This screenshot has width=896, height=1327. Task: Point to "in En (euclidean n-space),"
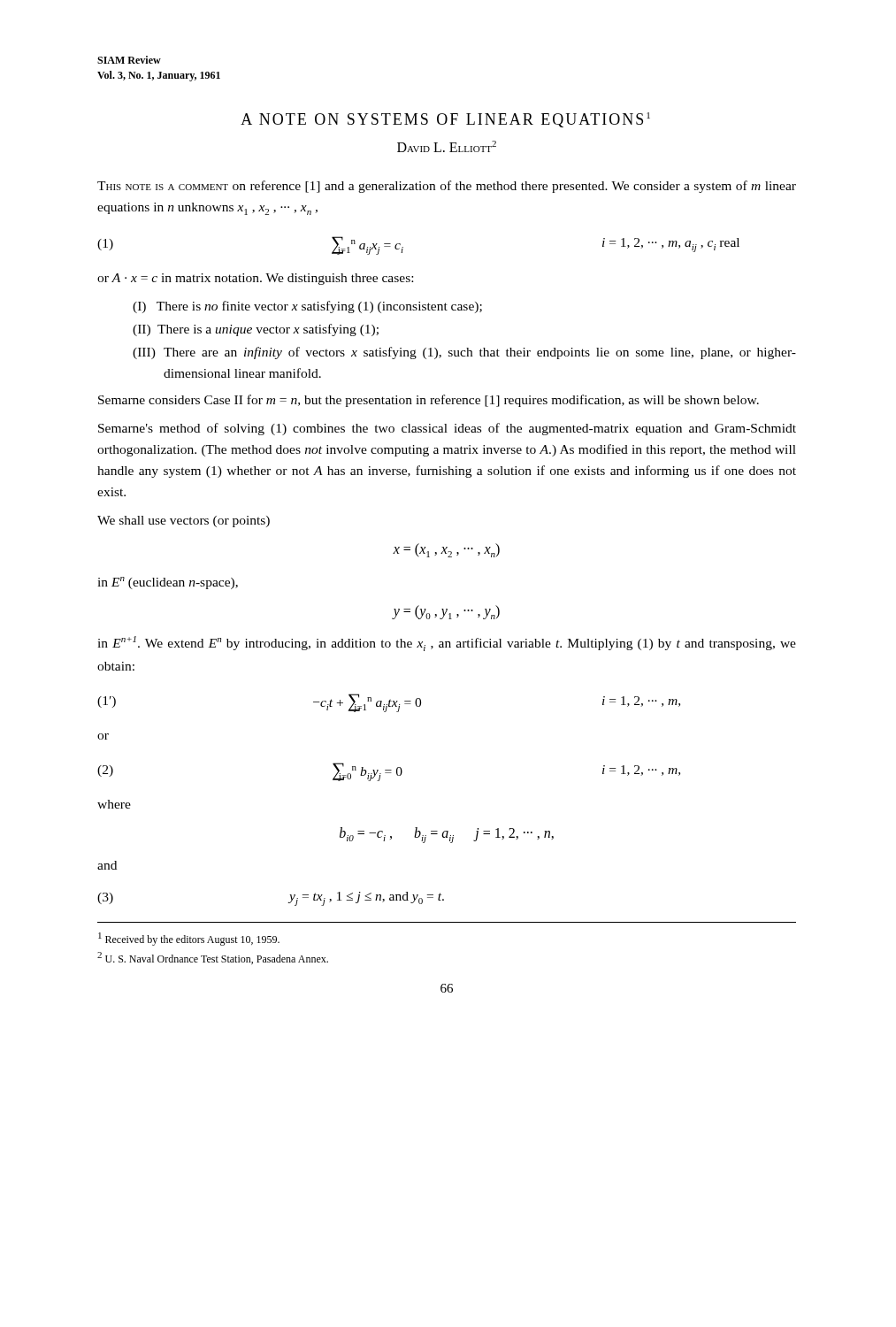168,580
